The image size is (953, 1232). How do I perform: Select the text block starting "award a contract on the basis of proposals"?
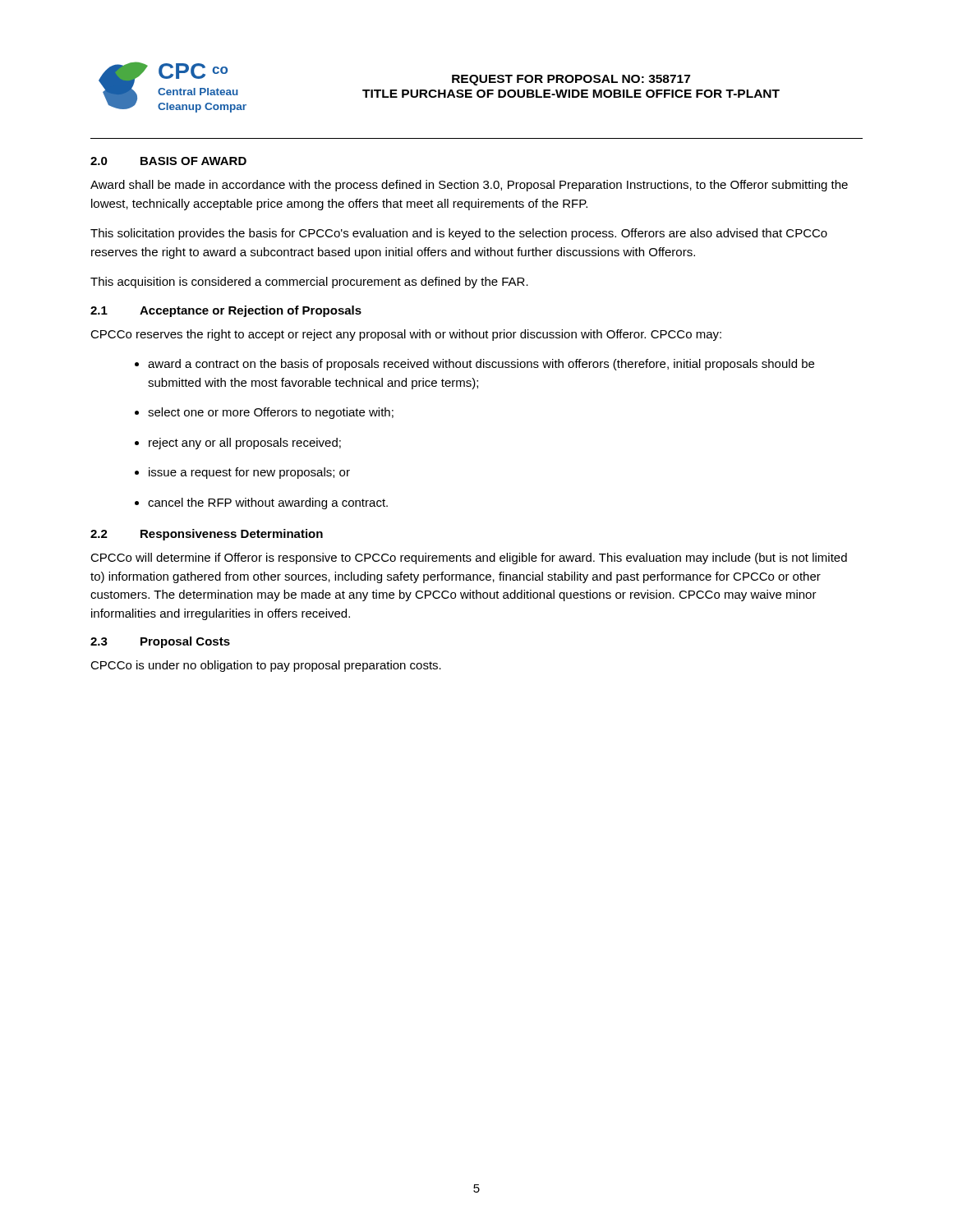[x=481, y=373]
